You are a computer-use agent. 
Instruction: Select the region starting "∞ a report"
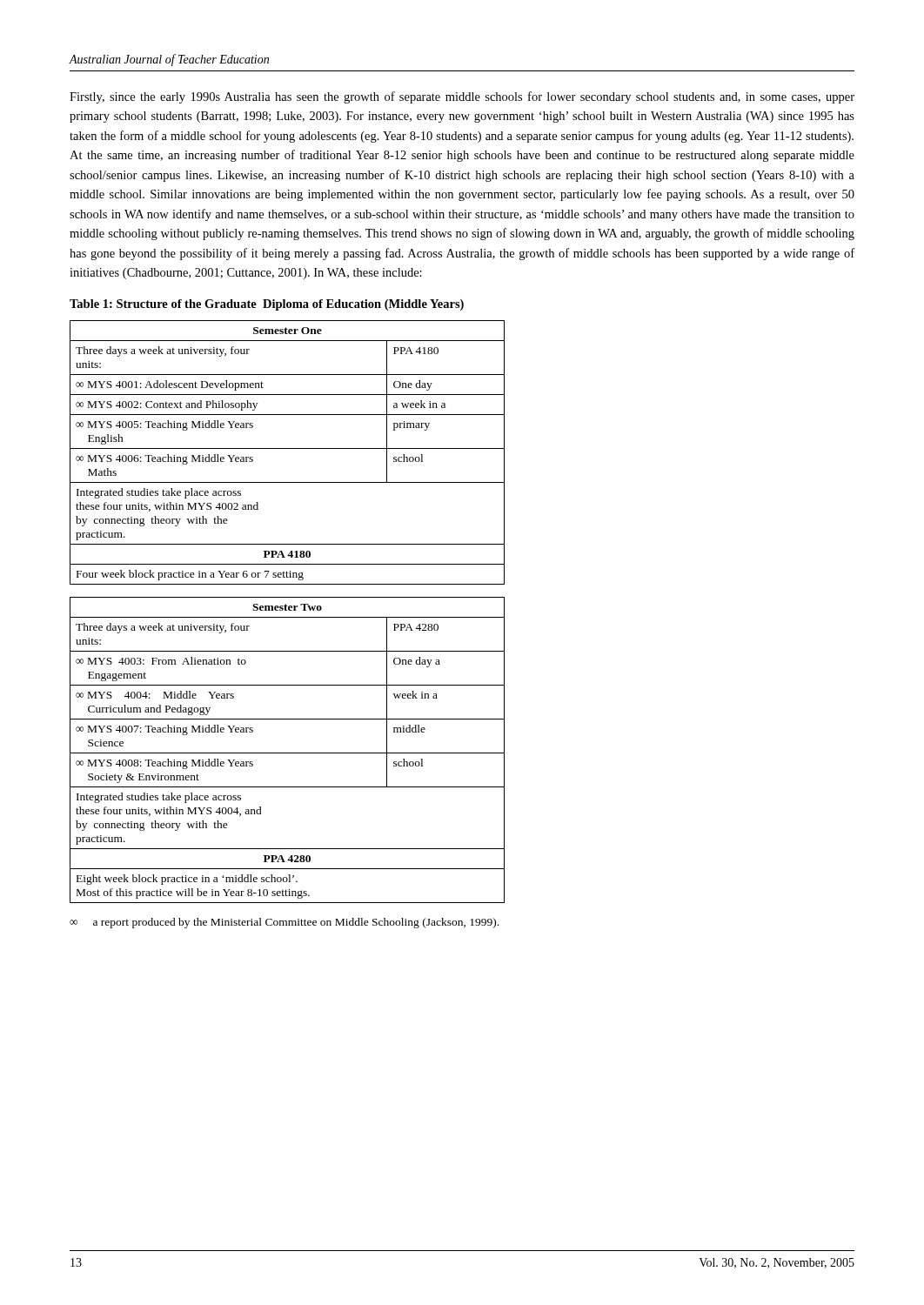284,921
